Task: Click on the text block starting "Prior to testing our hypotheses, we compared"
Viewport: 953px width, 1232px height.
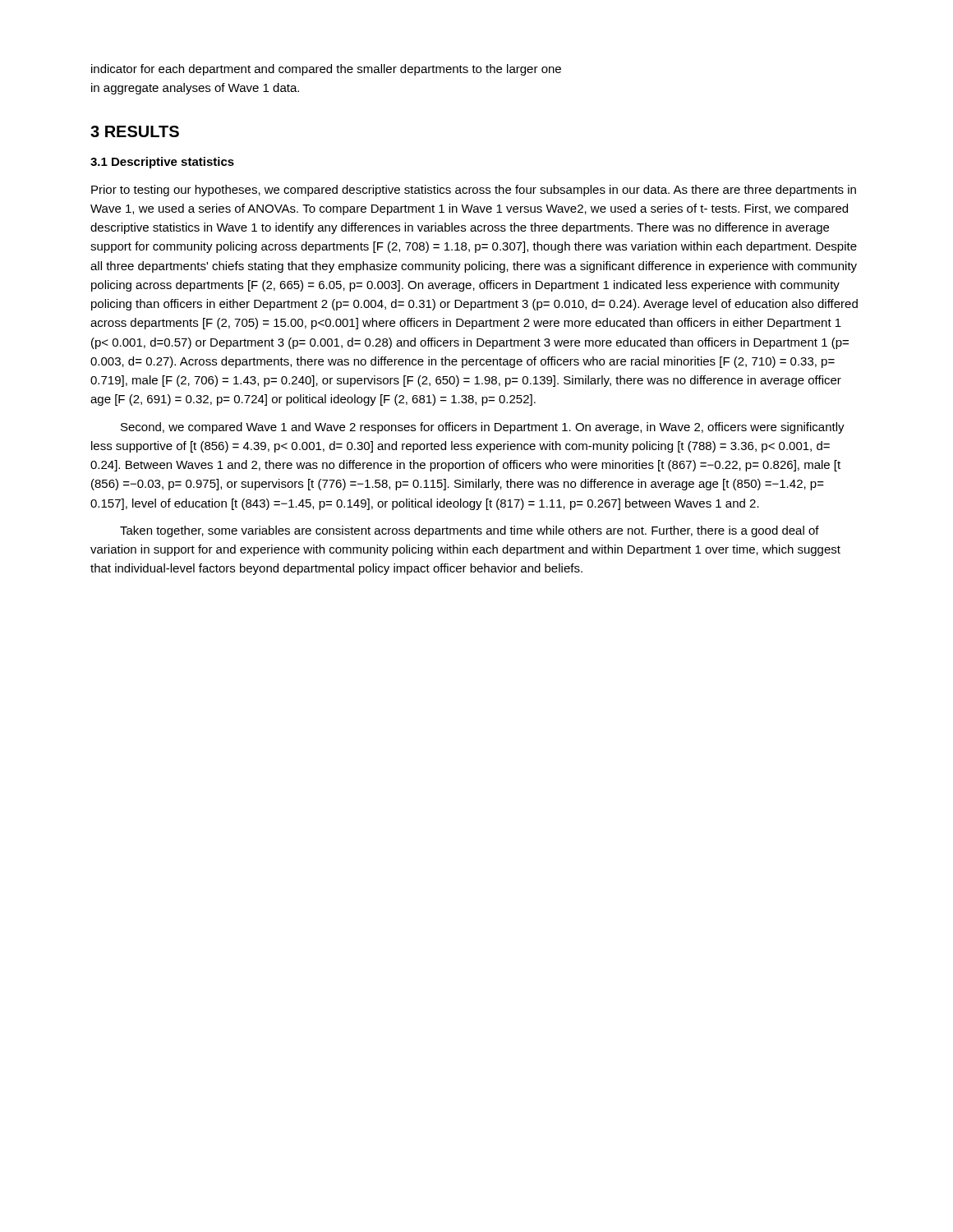Action: [x=476, y=294]
